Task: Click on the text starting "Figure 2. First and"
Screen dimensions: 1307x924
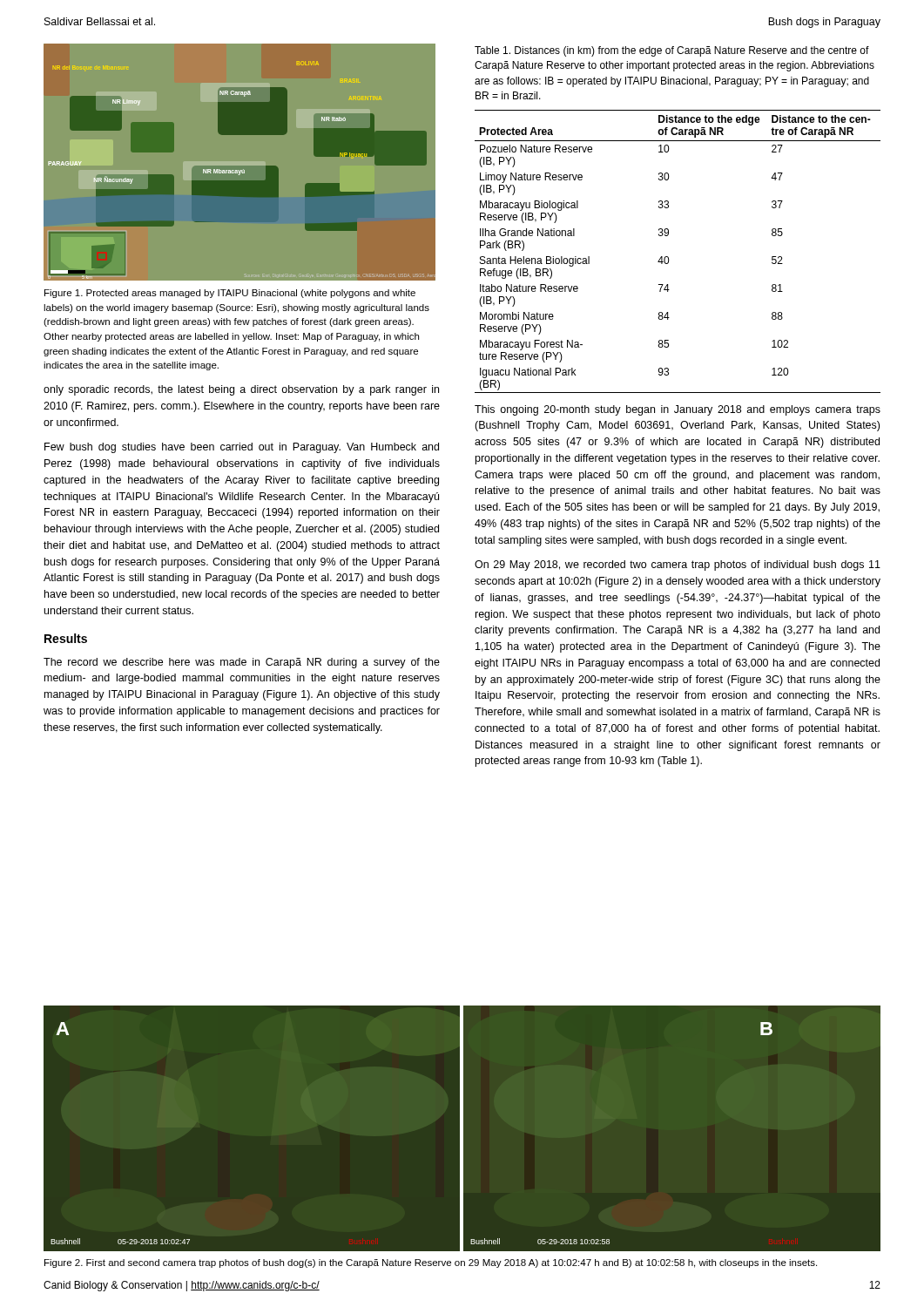Action: tap(431, 1263)
